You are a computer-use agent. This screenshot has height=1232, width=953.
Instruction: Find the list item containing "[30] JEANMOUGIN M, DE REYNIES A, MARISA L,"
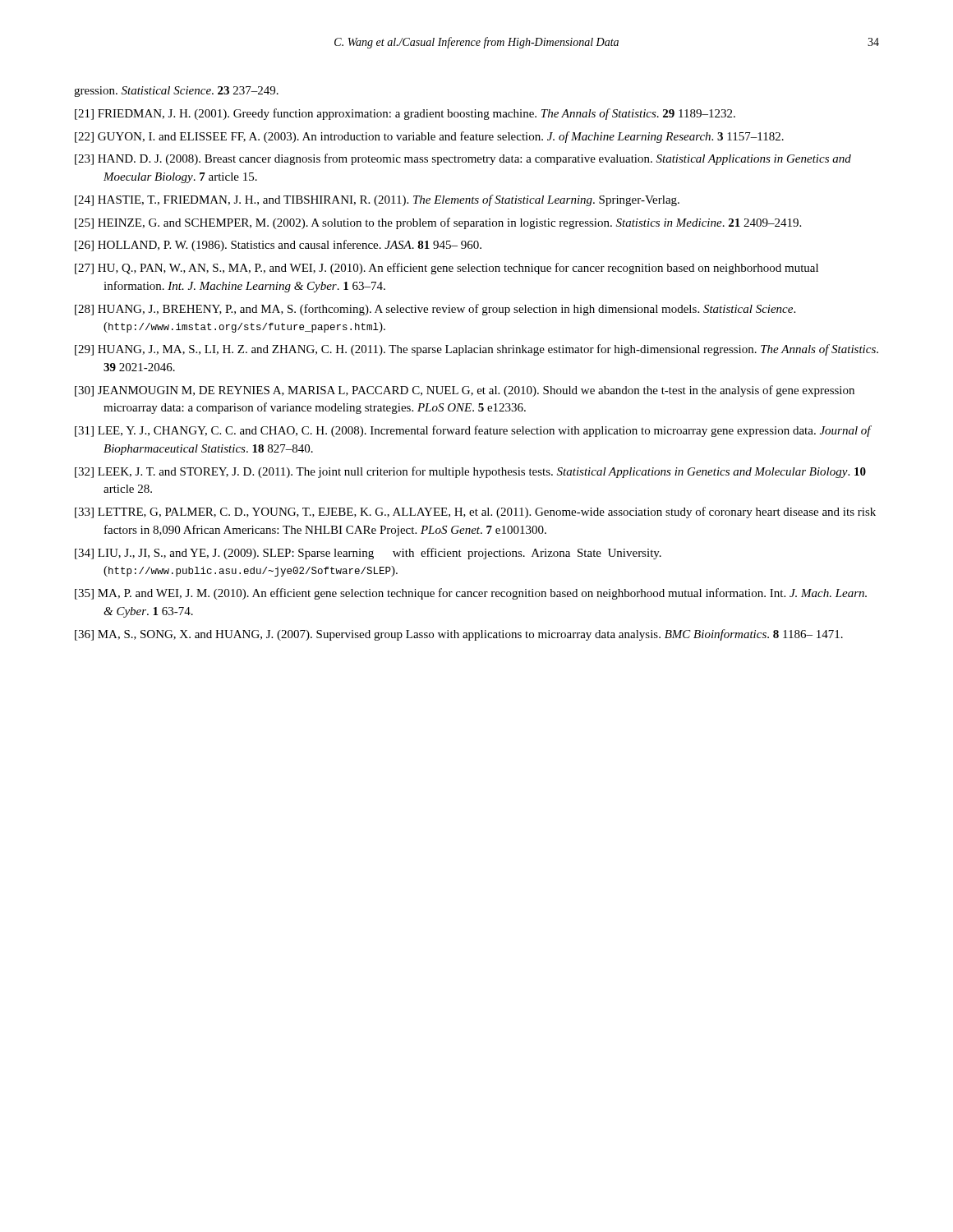(464, 399)
